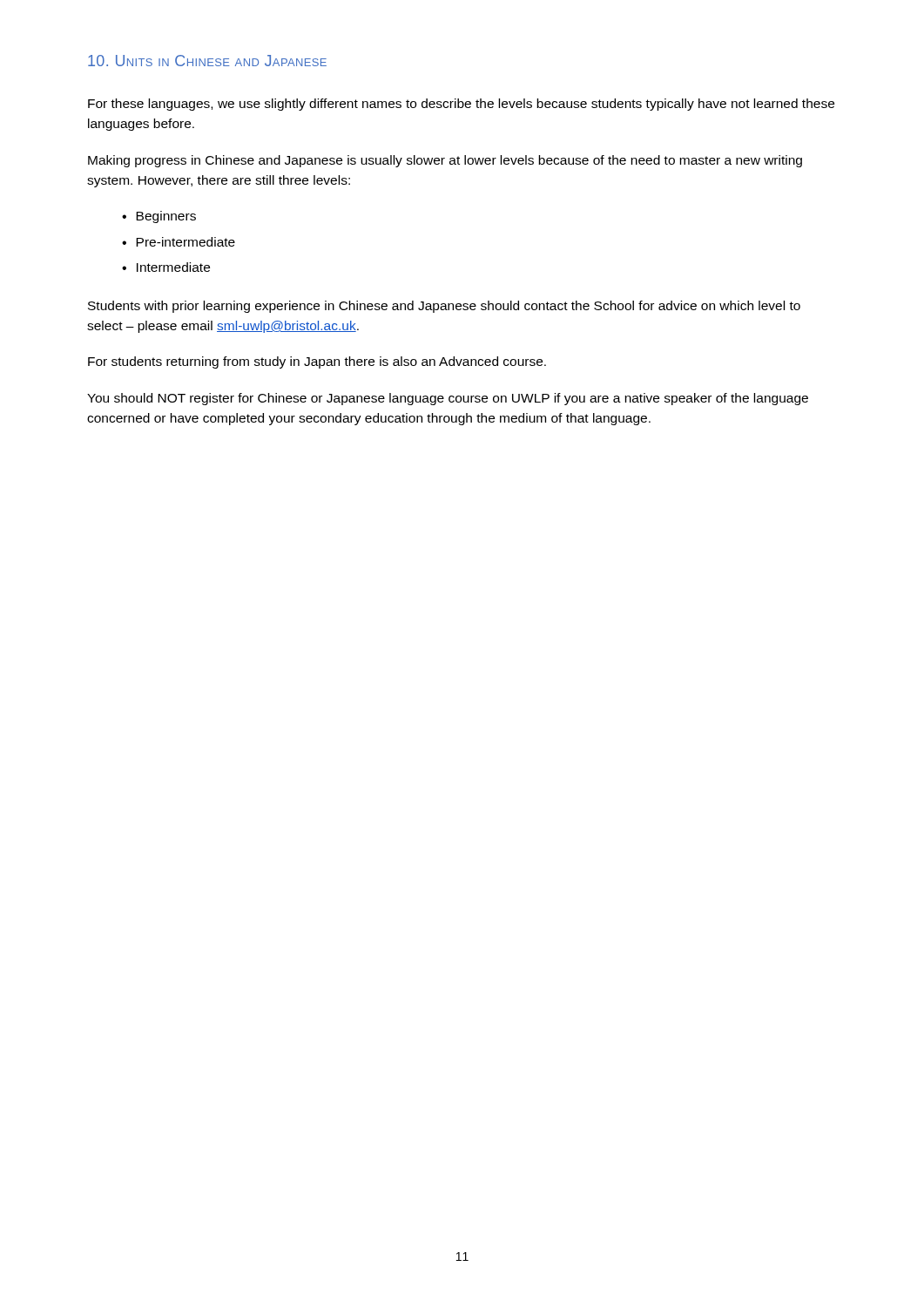Find the text block that reads "You should NOT register for Chinese or"
The width and height of the screenshot is (924, 1307).
click(x=448, y=408)
